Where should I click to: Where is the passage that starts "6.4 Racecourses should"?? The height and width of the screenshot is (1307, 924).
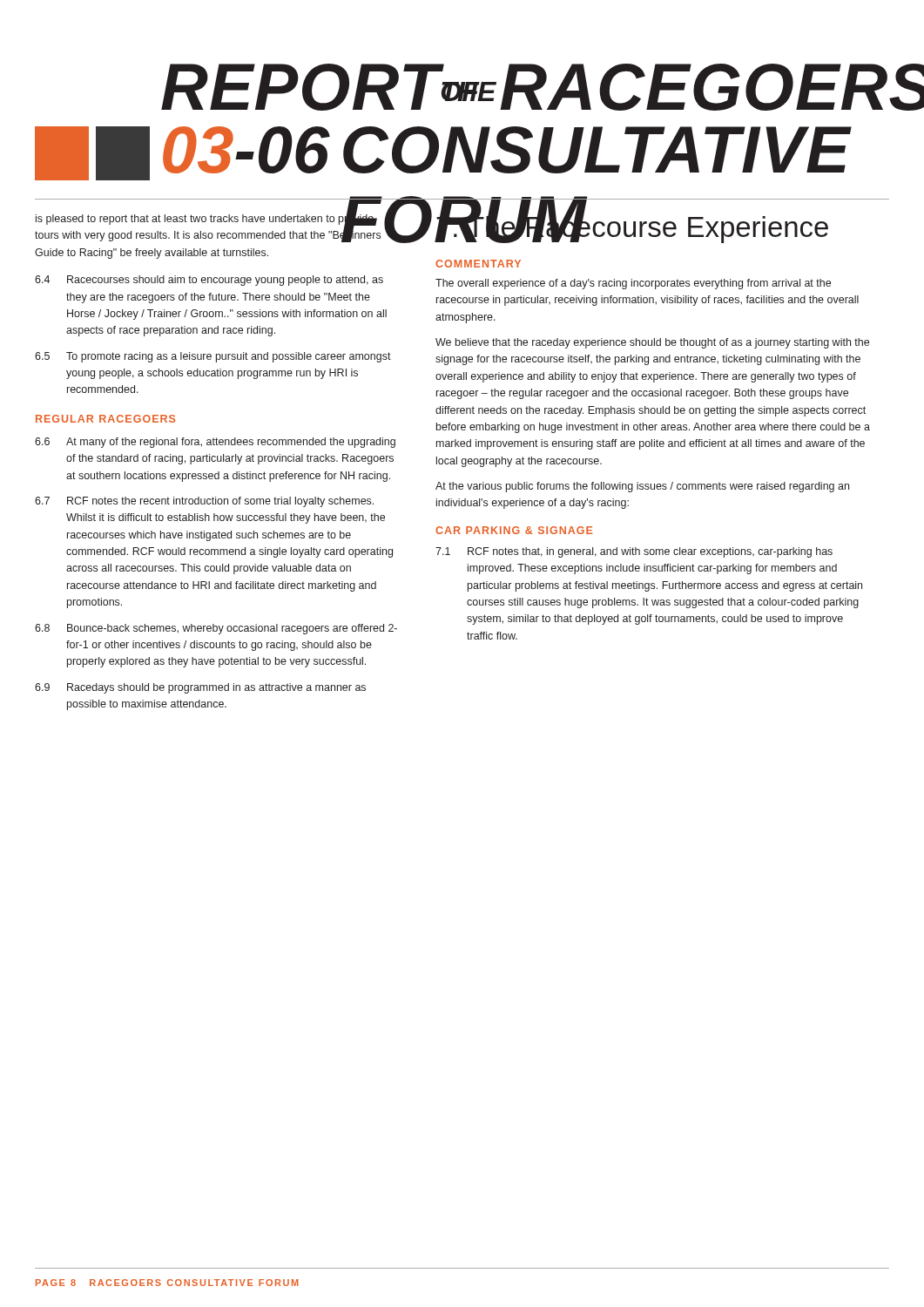tap(218, 306)
